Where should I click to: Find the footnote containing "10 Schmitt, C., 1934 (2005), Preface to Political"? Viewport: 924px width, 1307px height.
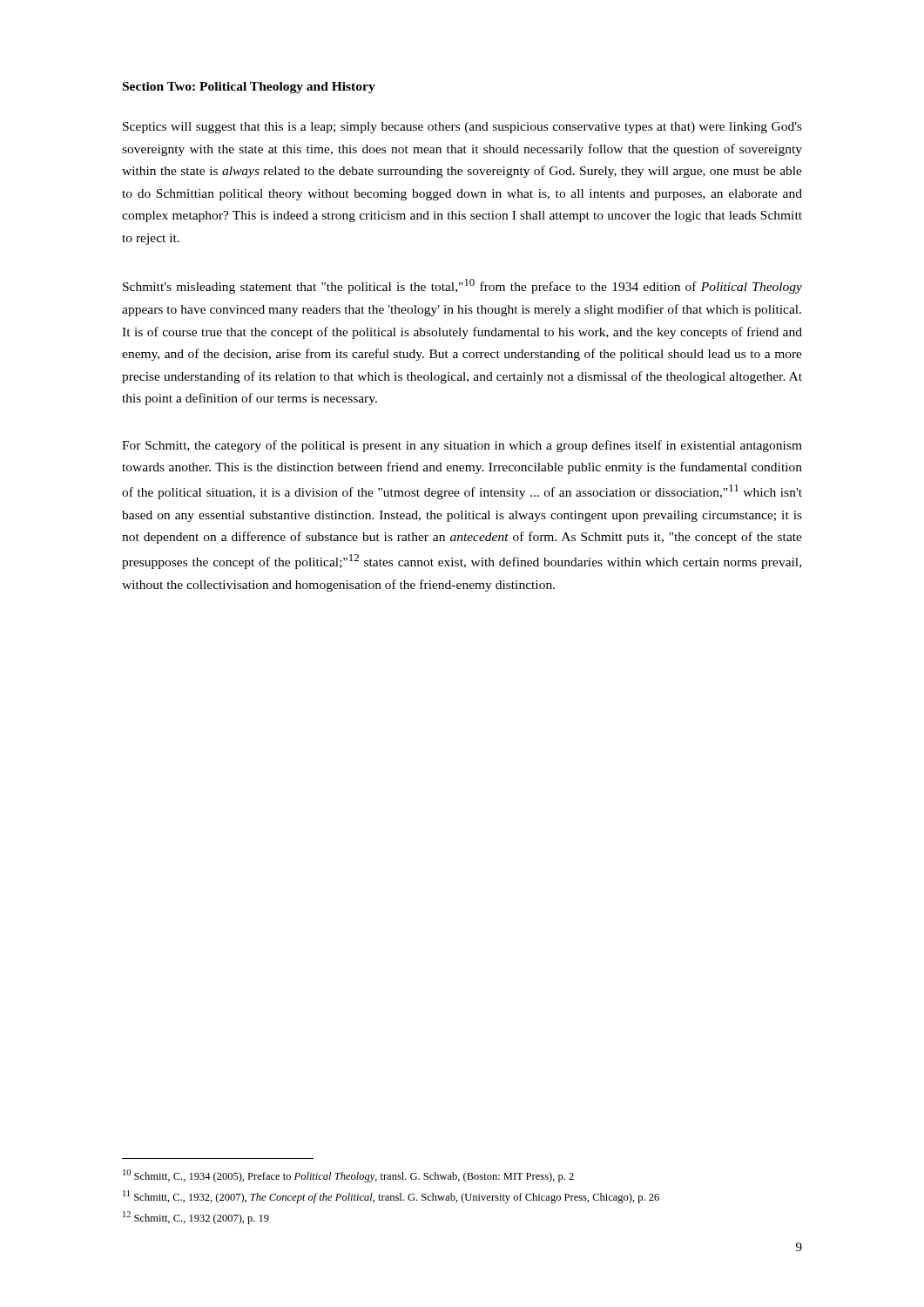click(348, 1175)
